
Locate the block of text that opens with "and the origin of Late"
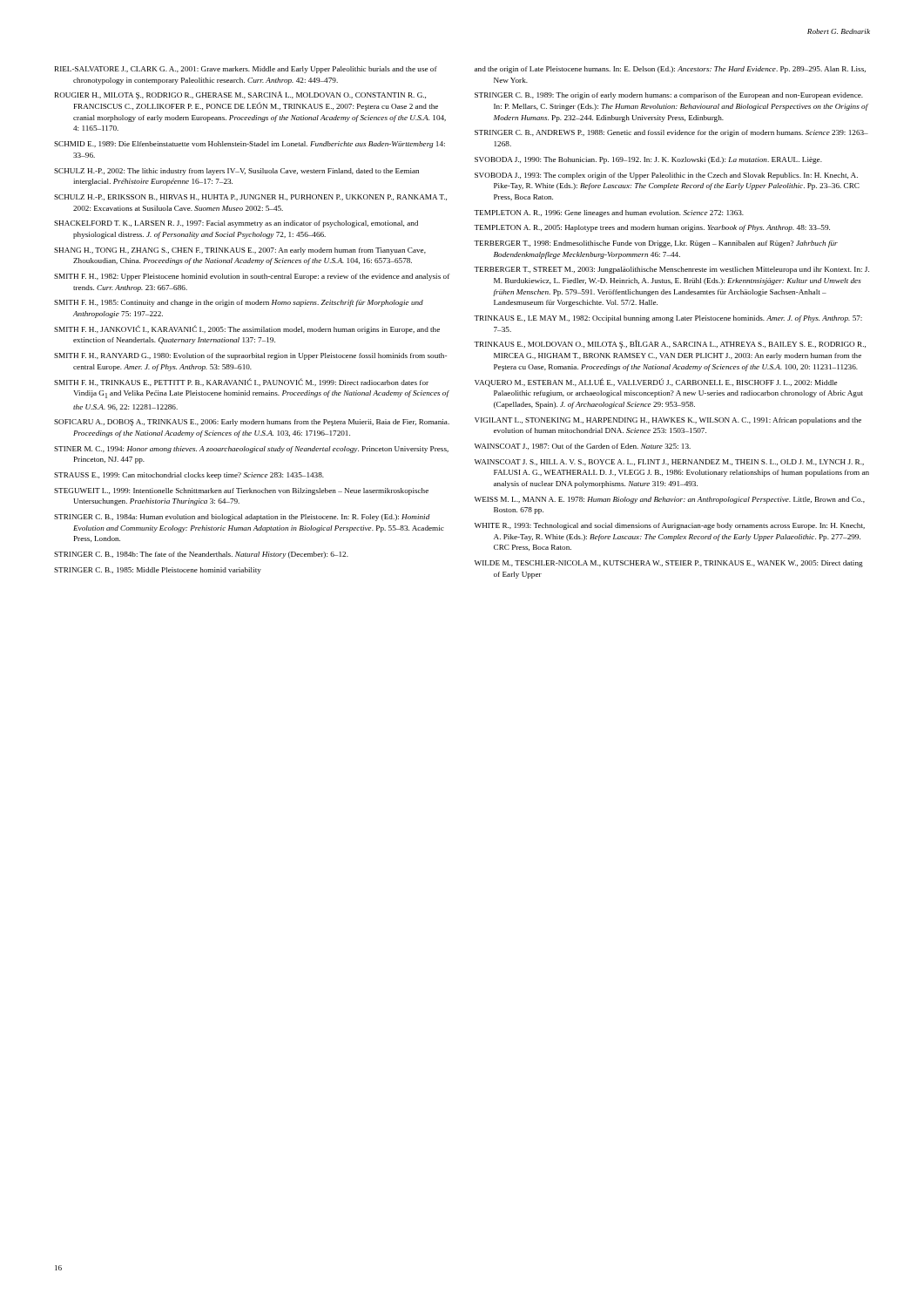[670, 74]
